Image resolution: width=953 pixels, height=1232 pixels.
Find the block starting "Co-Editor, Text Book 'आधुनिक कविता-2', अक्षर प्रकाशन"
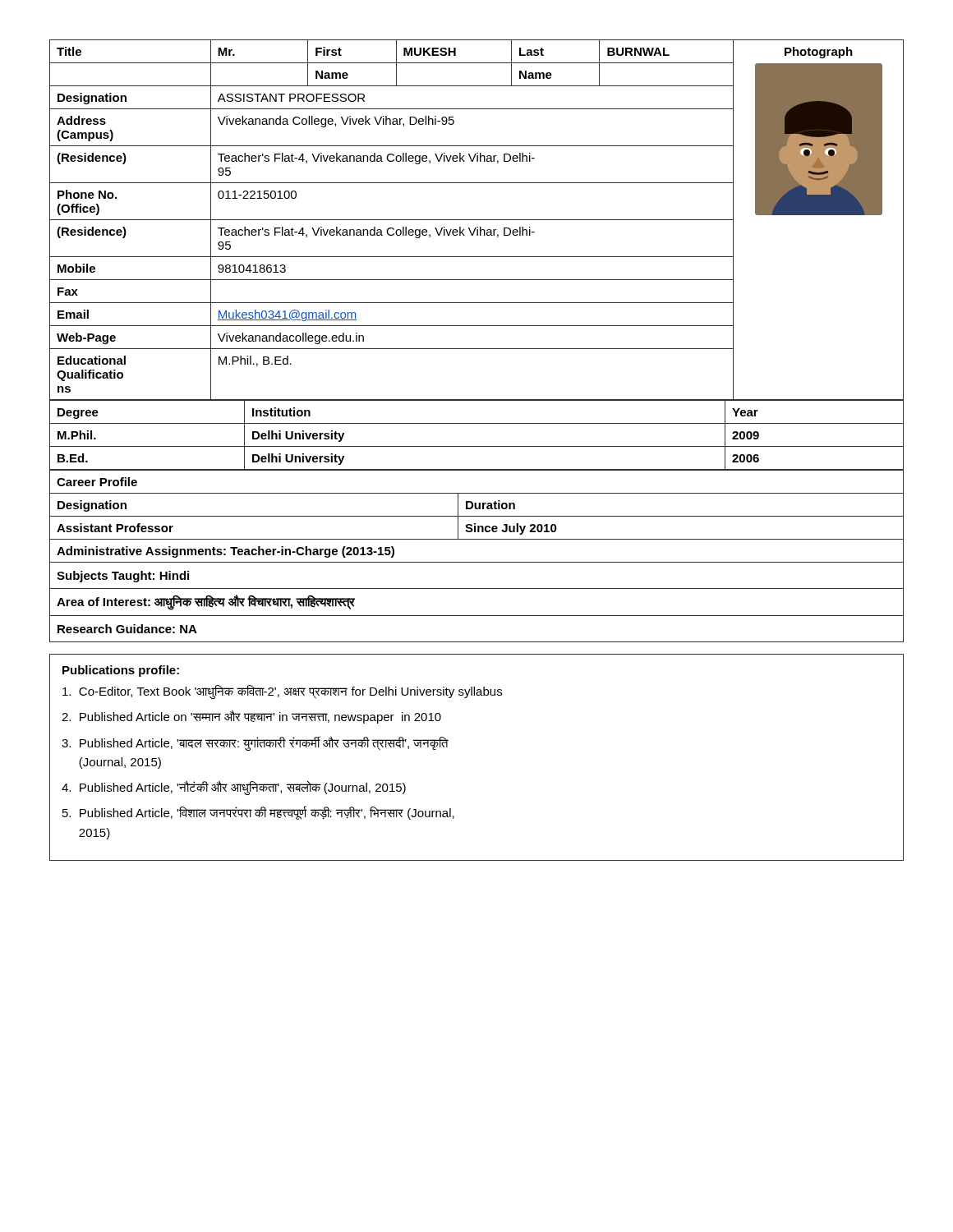click(x=282, y=691)
